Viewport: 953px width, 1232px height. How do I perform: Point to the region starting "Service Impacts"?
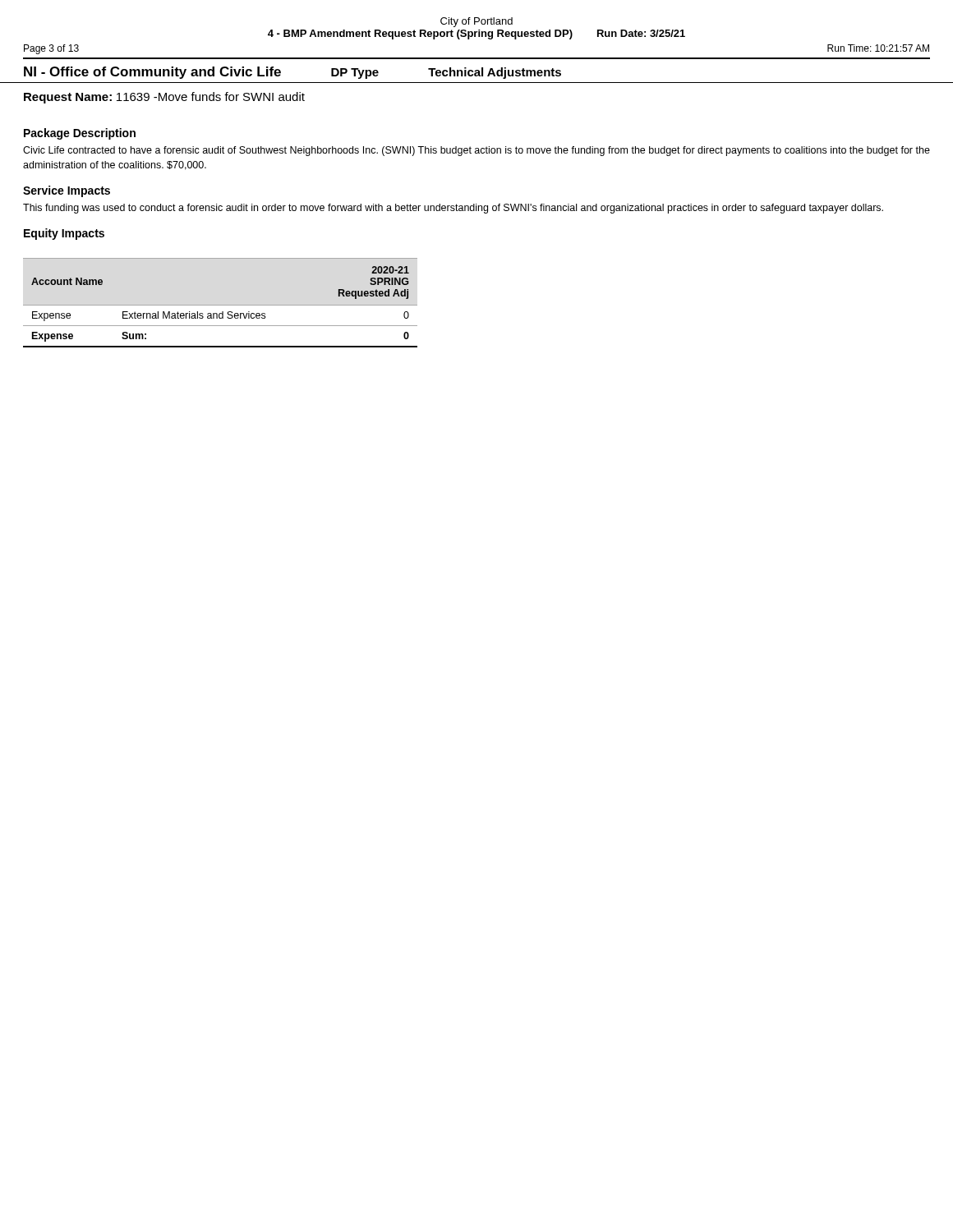(x=67, y=191)
